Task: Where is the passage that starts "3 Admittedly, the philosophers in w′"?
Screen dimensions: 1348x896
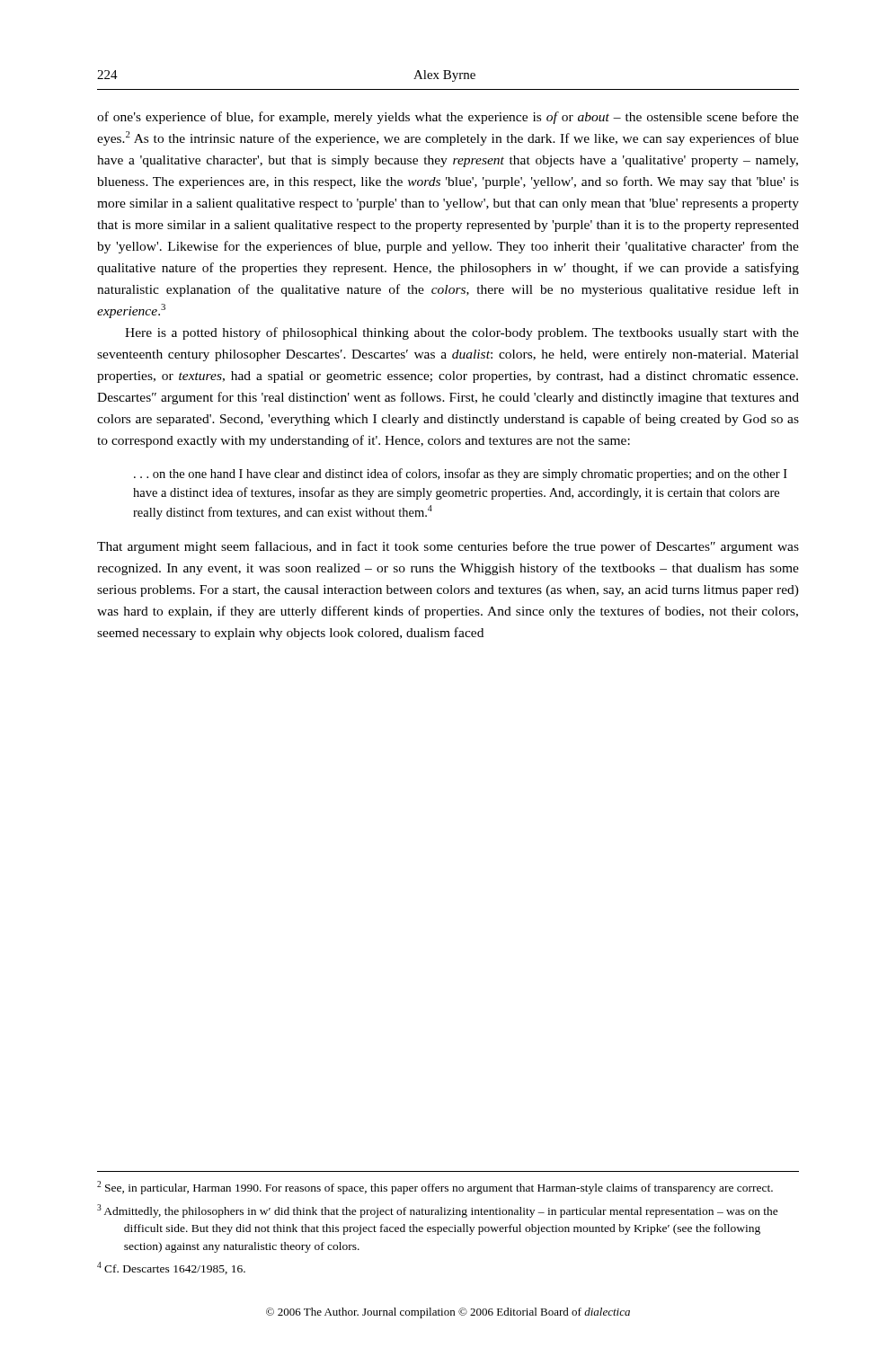Action: coord(438,1228)
